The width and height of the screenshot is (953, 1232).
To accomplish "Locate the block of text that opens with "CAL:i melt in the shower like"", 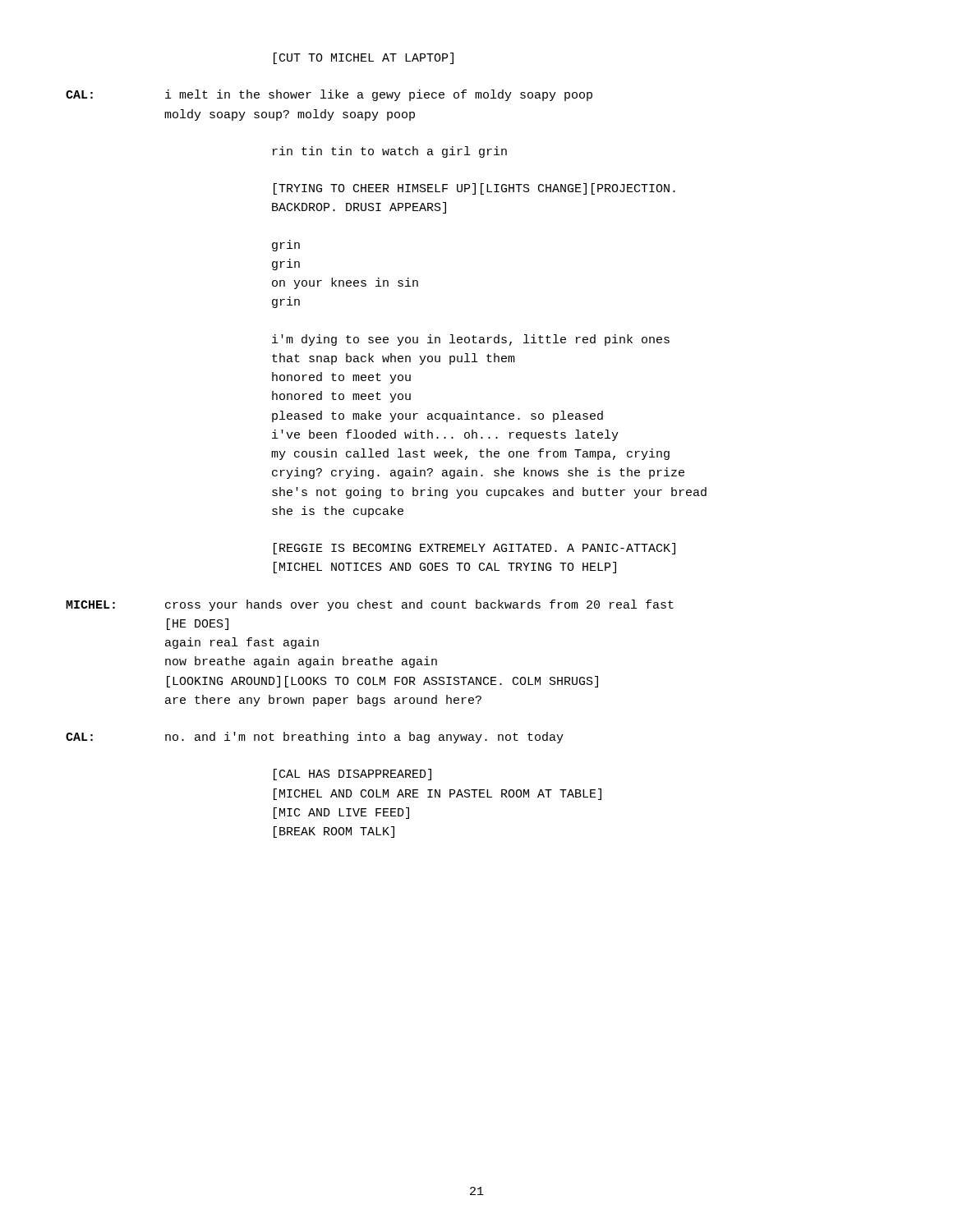I will pos(452,106).
